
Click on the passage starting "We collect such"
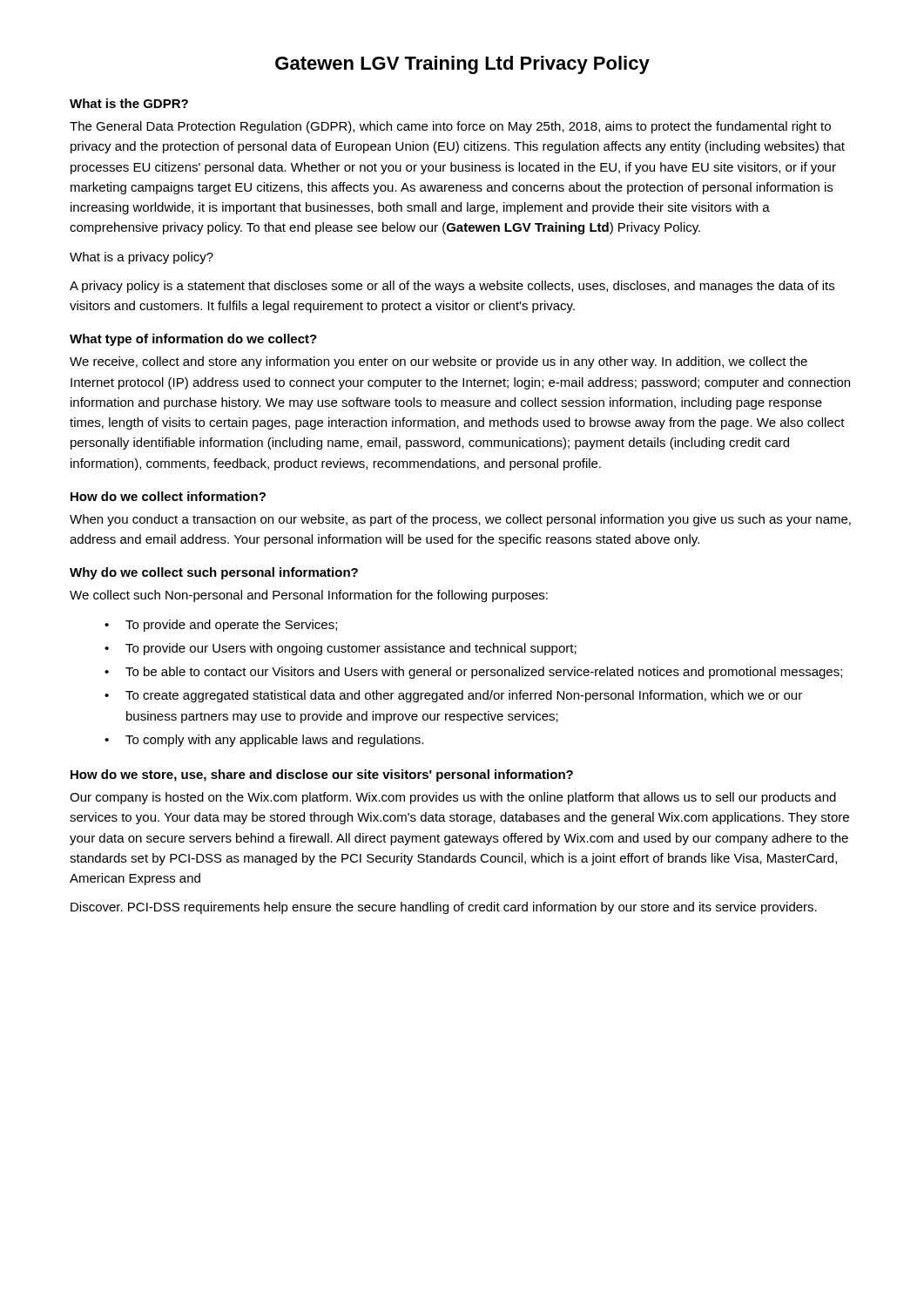tap(309, 595)
